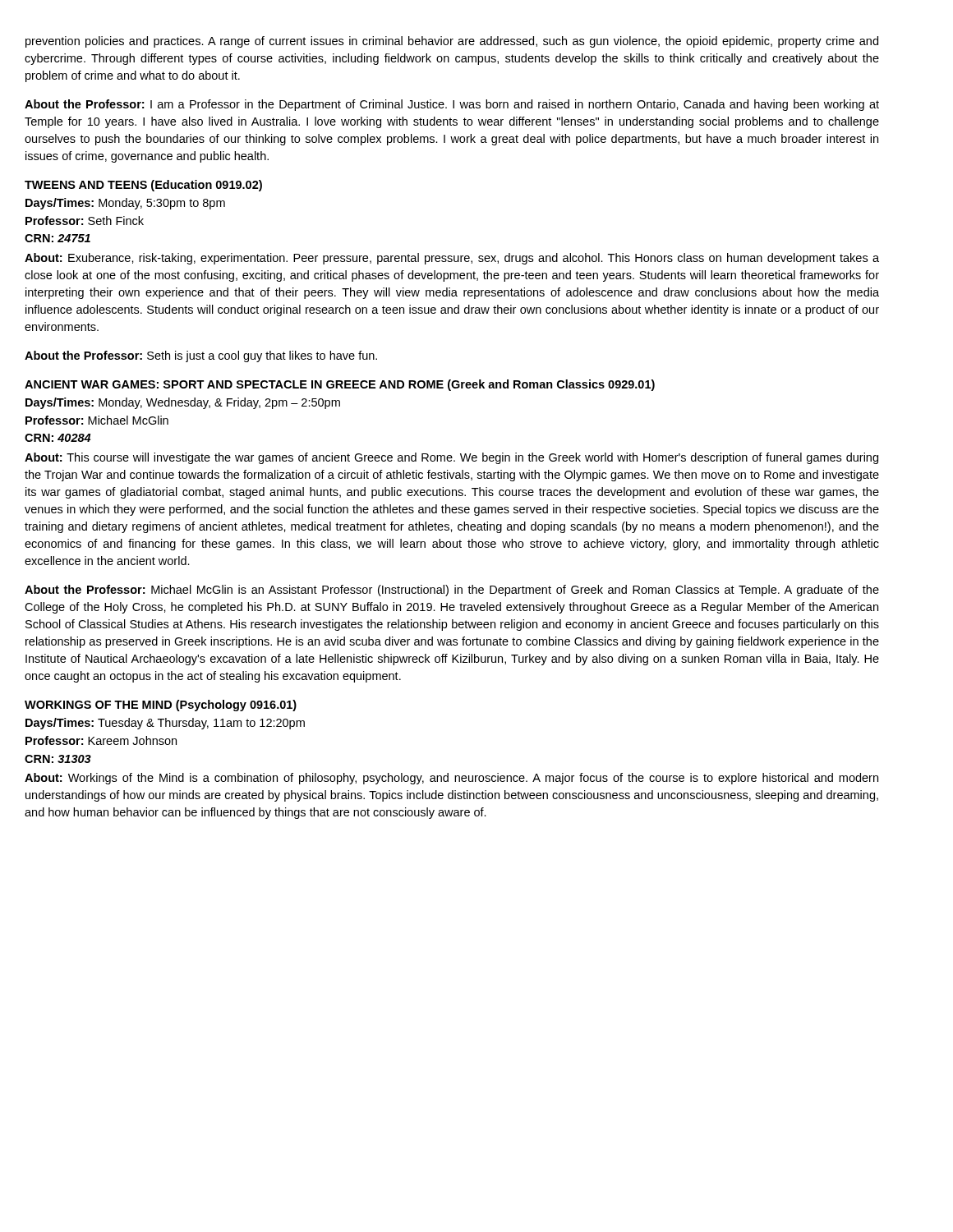Point to the block beginning "About: Exuberance, risk-taking, experimentation. Peer pressure, parental"
The width and height of the screenshot is (953, 1232).
pos(452,293)
